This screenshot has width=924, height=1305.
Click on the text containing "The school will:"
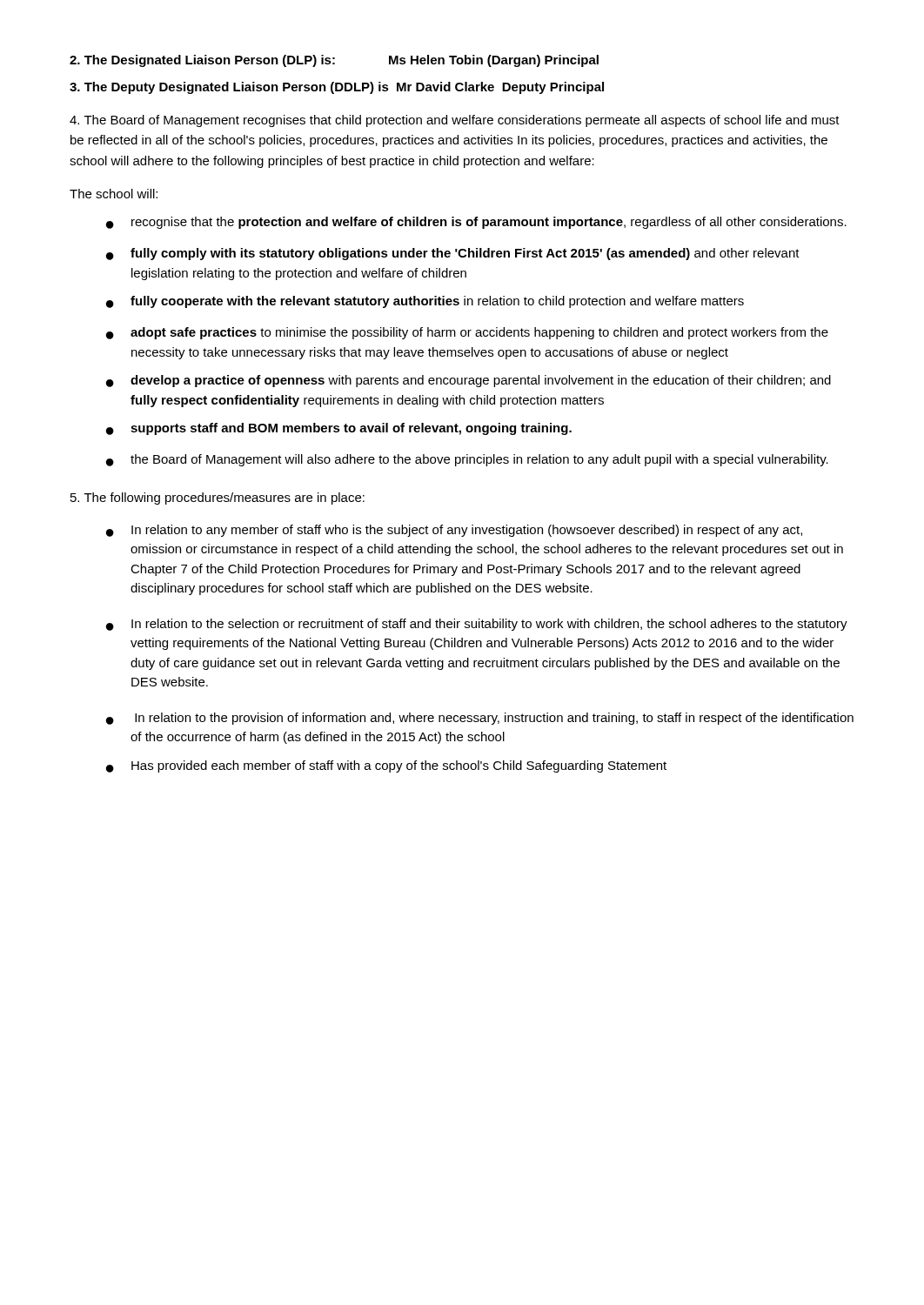[114, 193]
